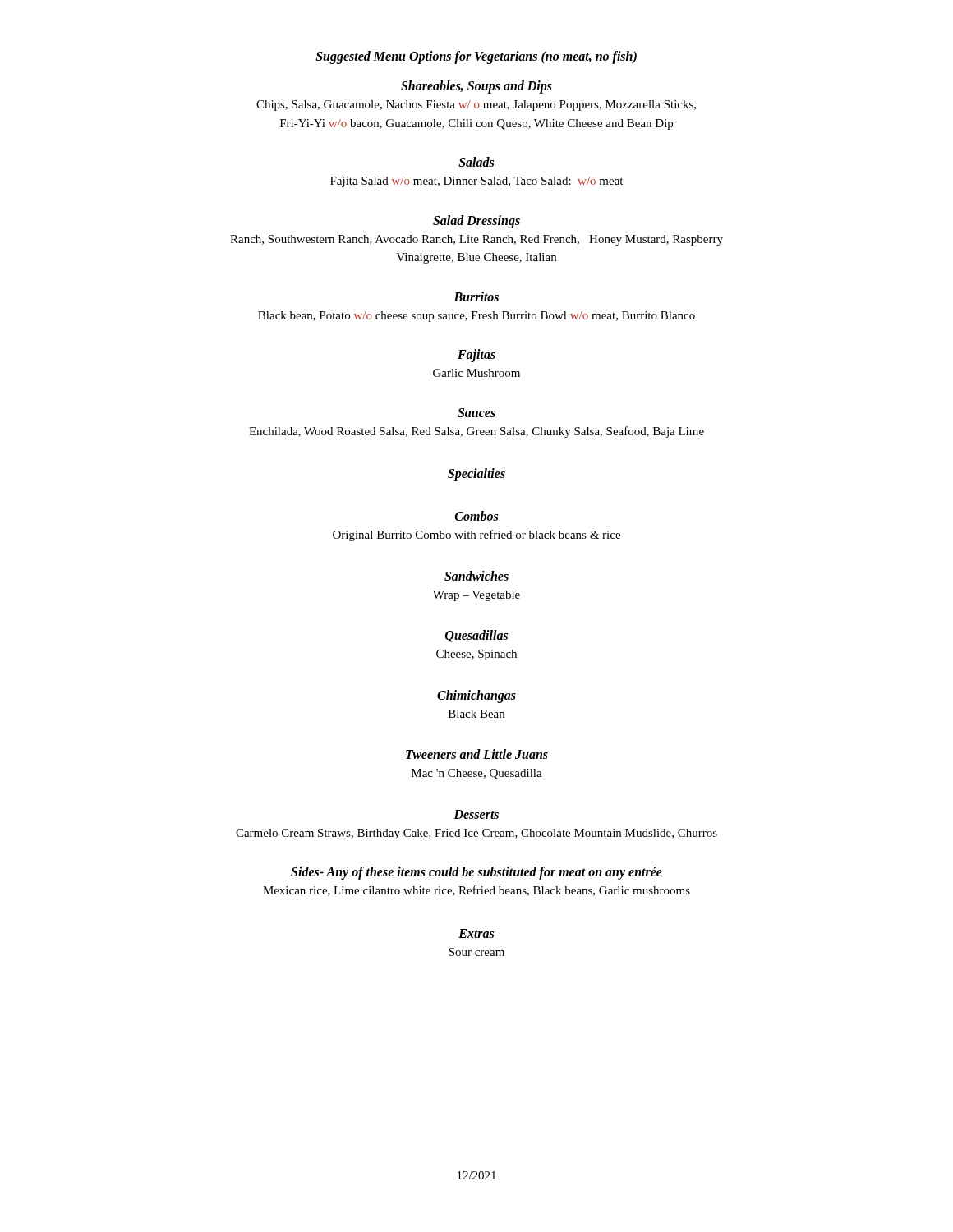Viewport: 953px width, 1232px height.
Task: Click where it says "Salad Dressings"
Action: click(476, 220)
